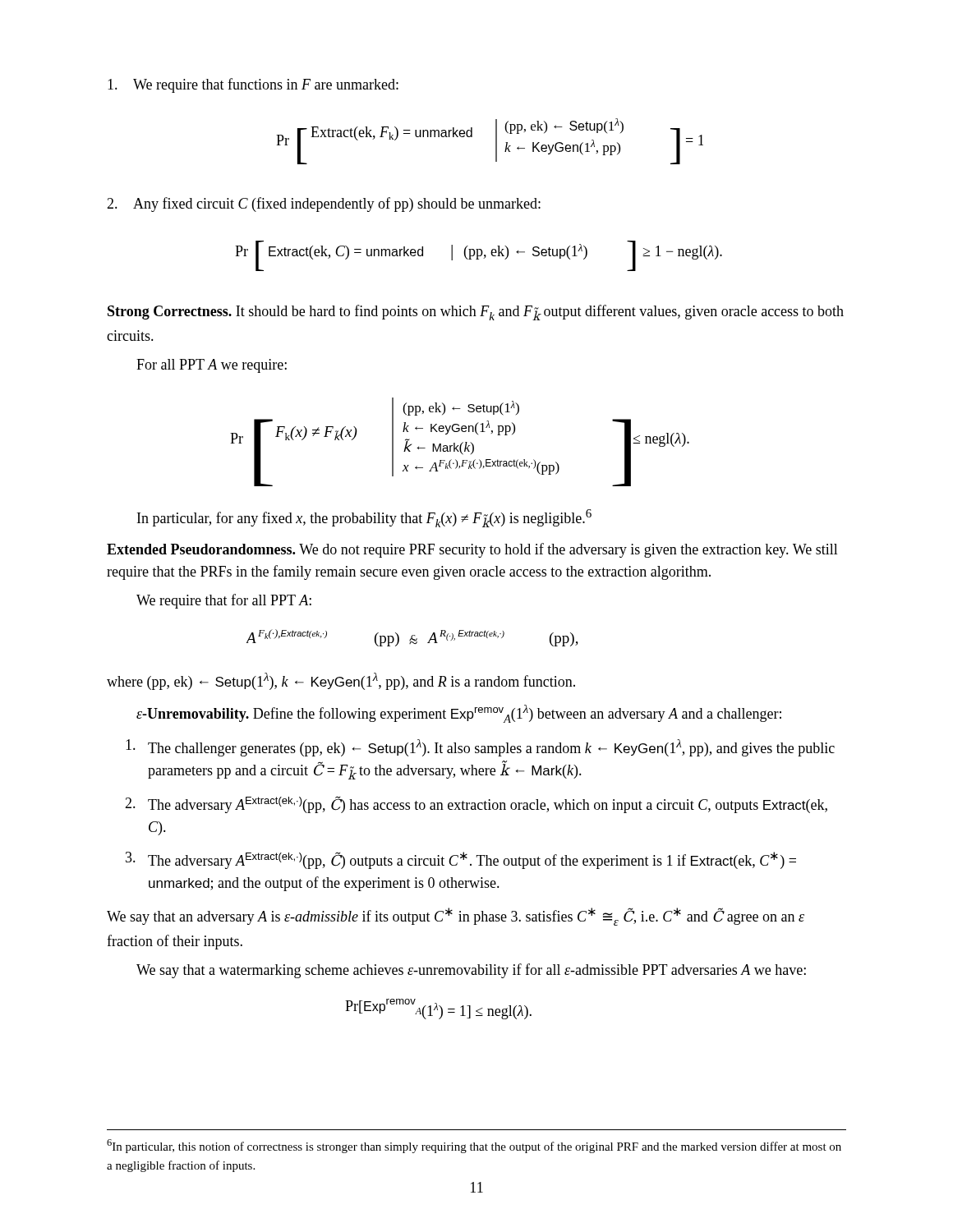Click on the list item with the text "3. The adversary AExtract(ek,·)(pp, C̃) outputs a circuit"

coord(486,870)
